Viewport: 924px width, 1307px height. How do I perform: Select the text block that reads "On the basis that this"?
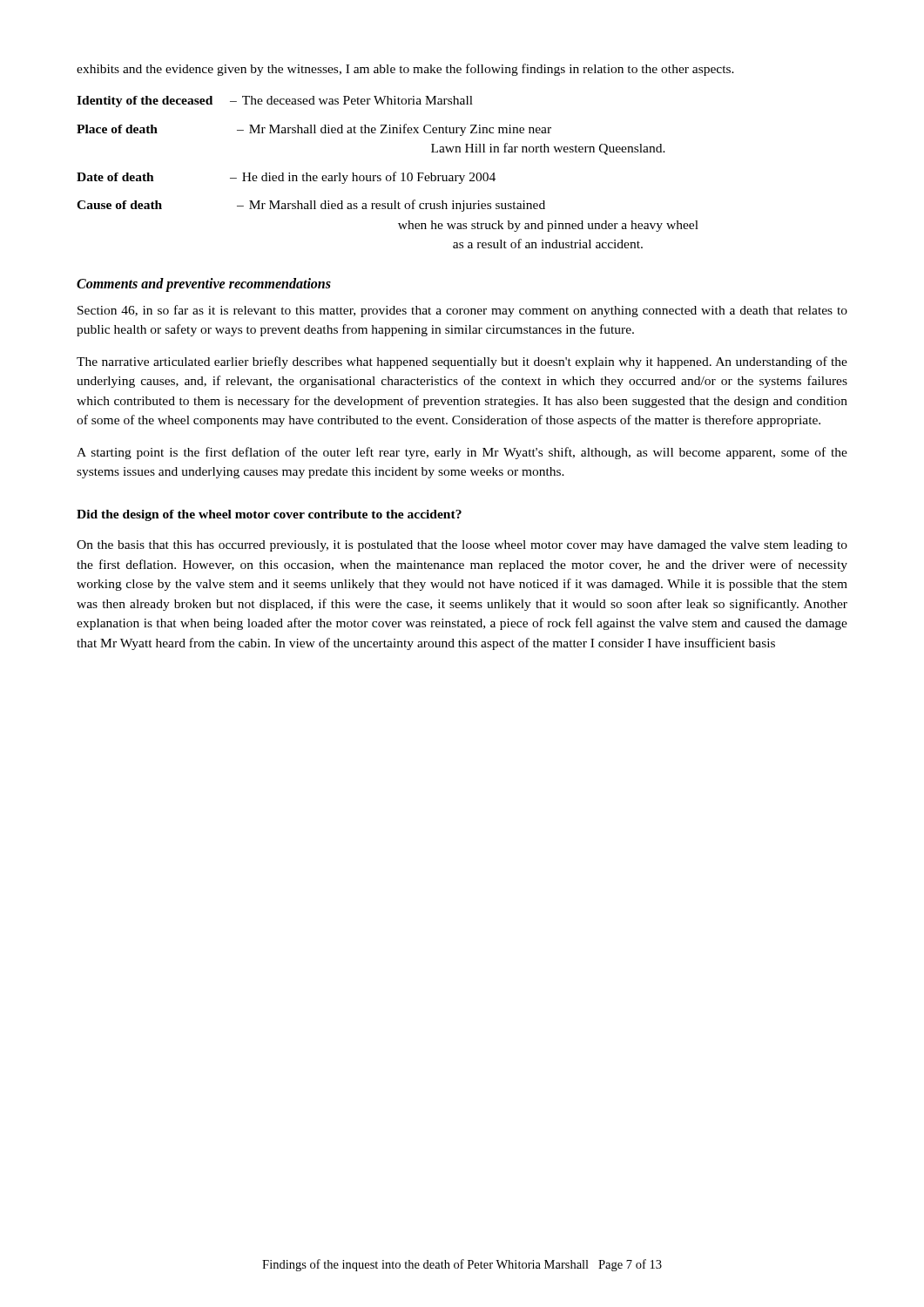click(x=462, y=593)
